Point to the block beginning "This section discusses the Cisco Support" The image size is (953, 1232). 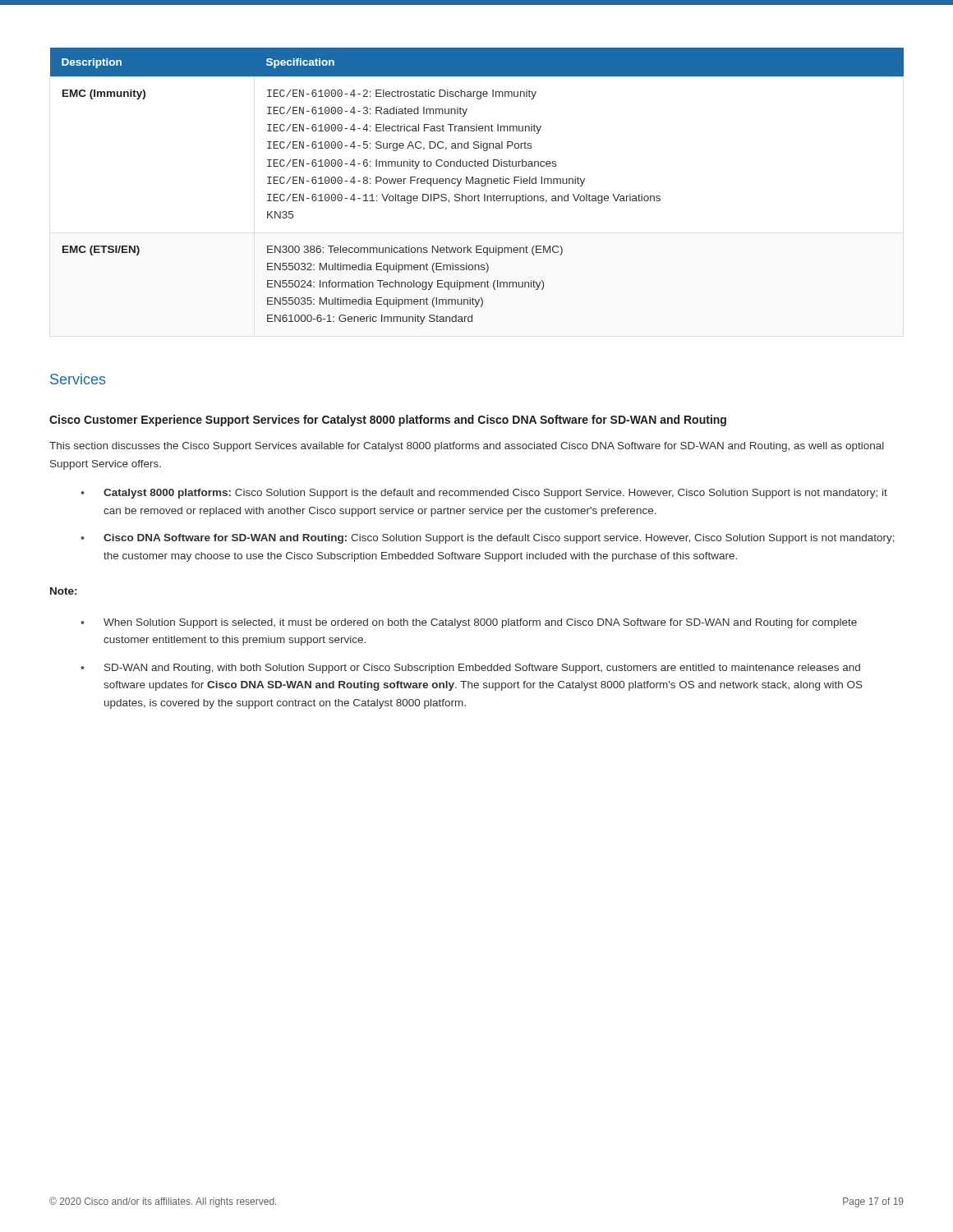click(476, 455)
